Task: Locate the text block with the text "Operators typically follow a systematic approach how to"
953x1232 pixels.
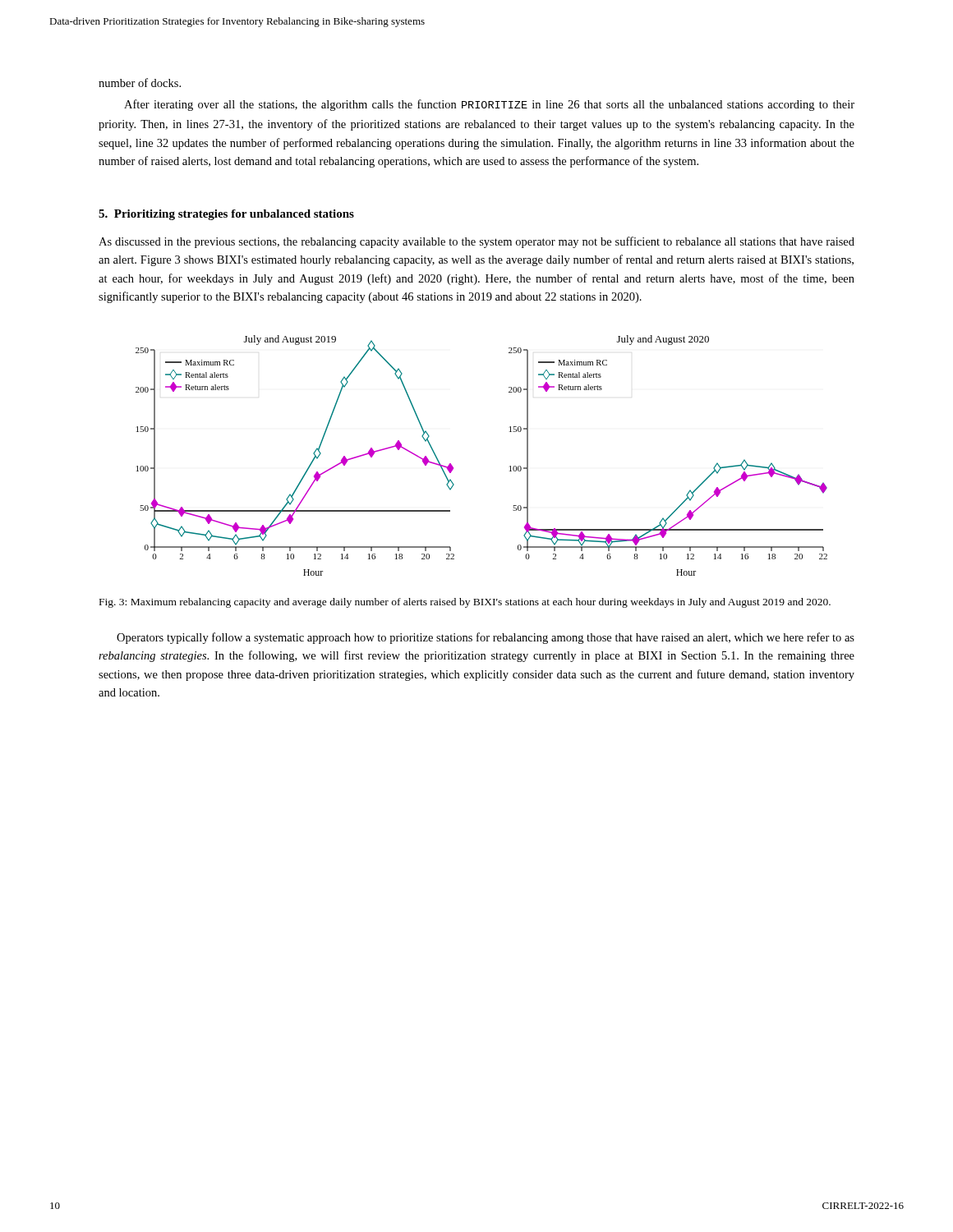Action: click(x=476, y=665)
